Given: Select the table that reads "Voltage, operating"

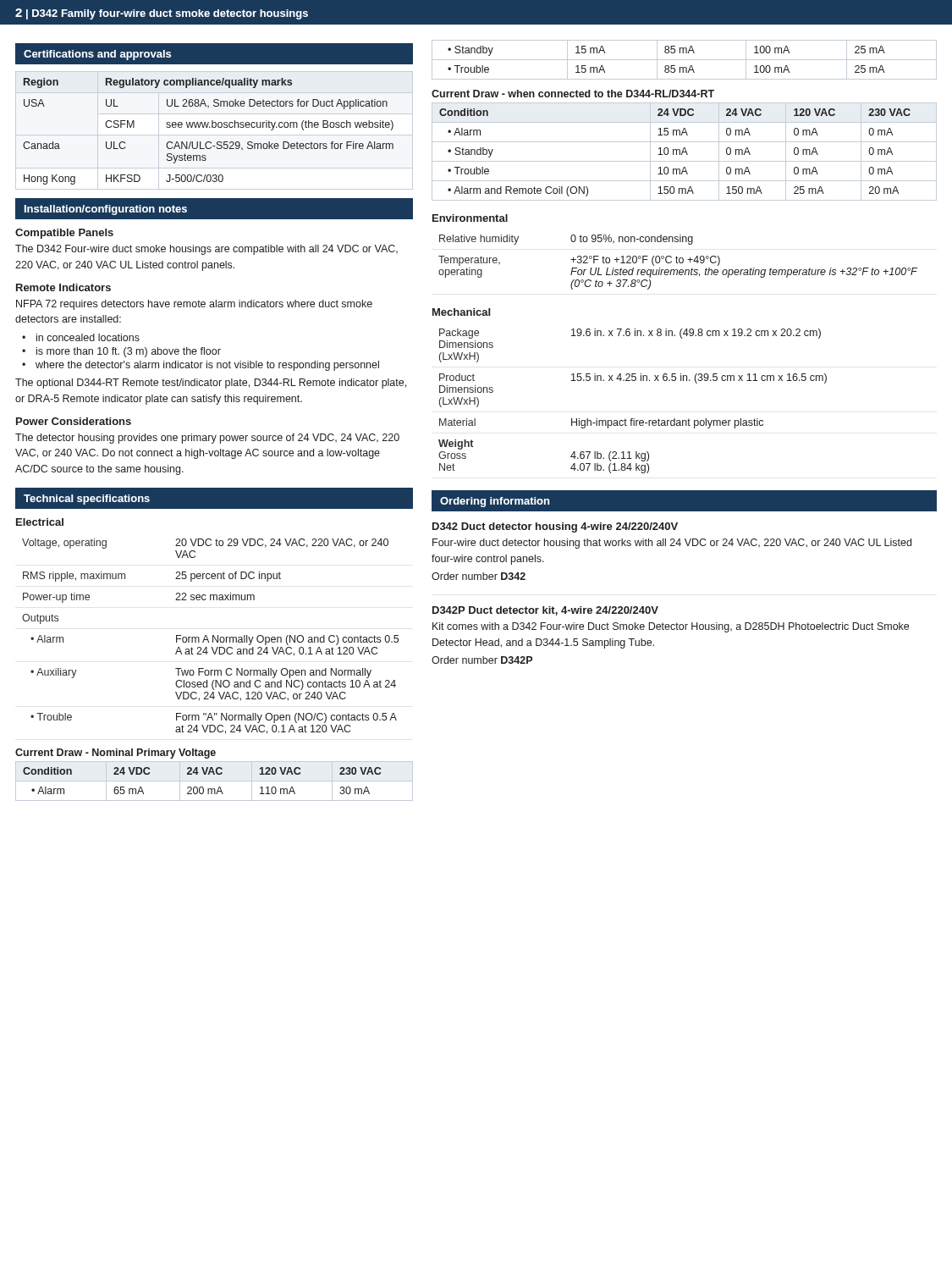Looking at the screenshot, I should click(x=214, y=636).
